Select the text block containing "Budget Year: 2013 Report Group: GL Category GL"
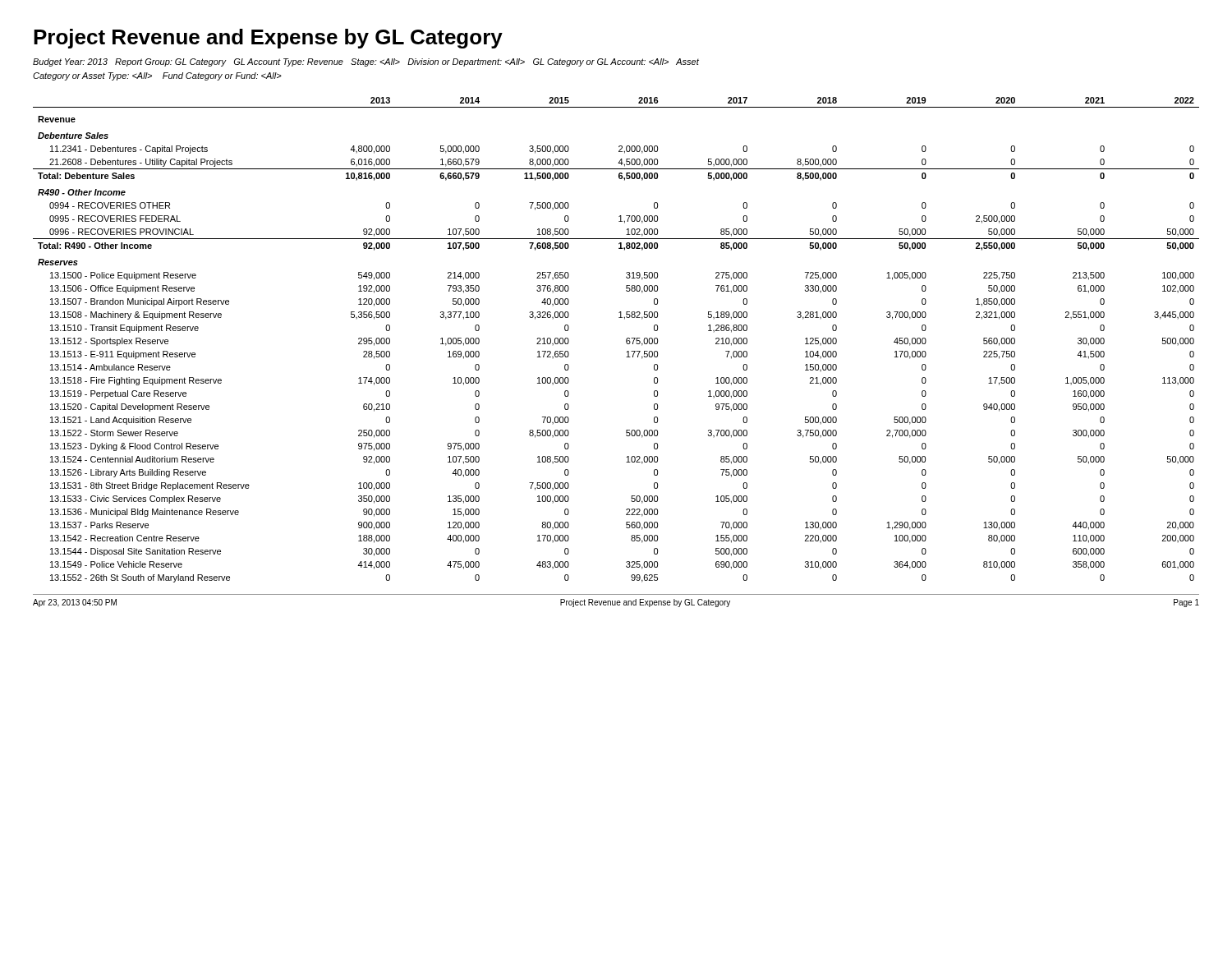 click(x=366, y=68)
